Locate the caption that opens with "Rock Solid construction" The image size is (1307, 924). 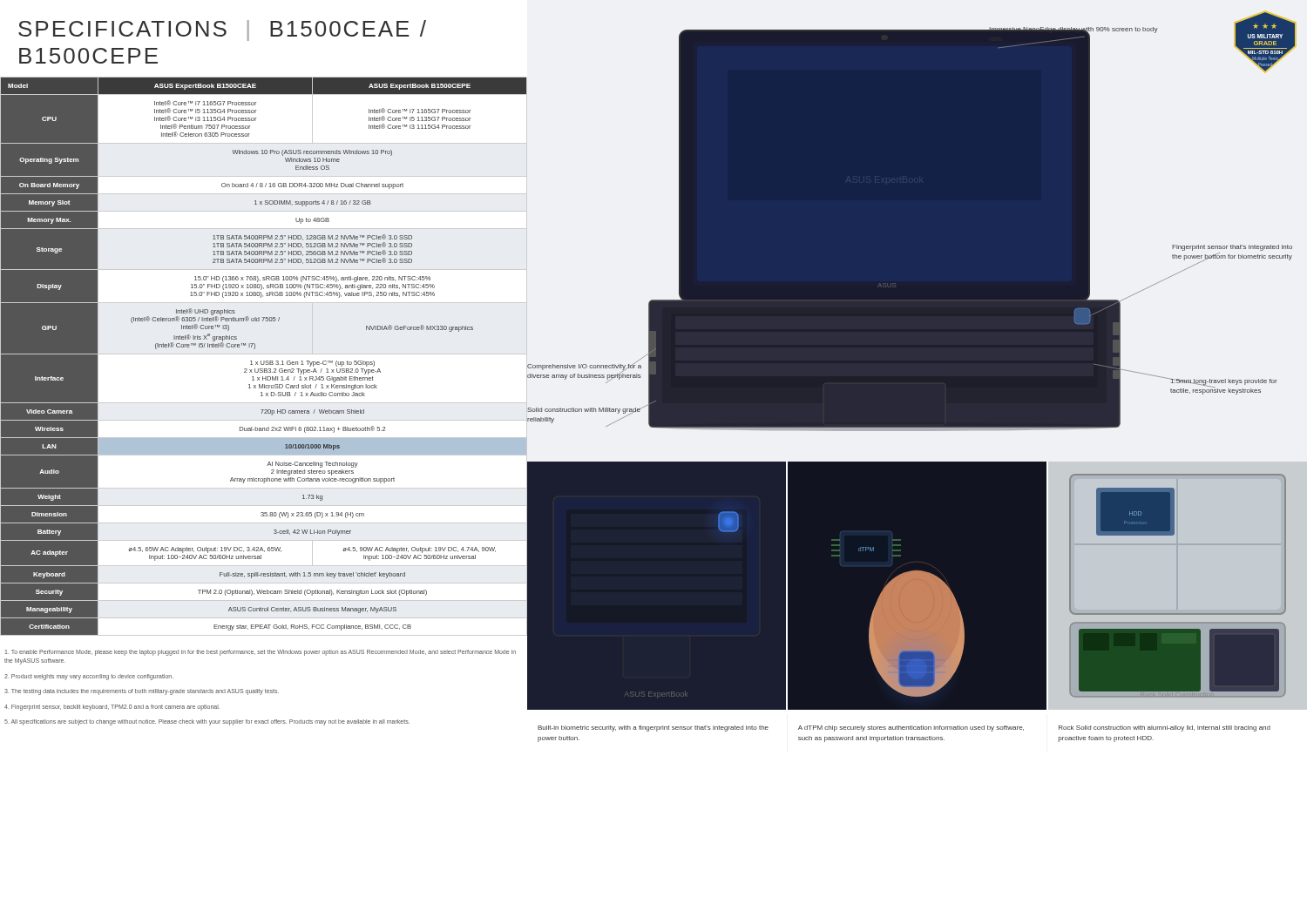pyautogui.click(x=1164, y=733)
